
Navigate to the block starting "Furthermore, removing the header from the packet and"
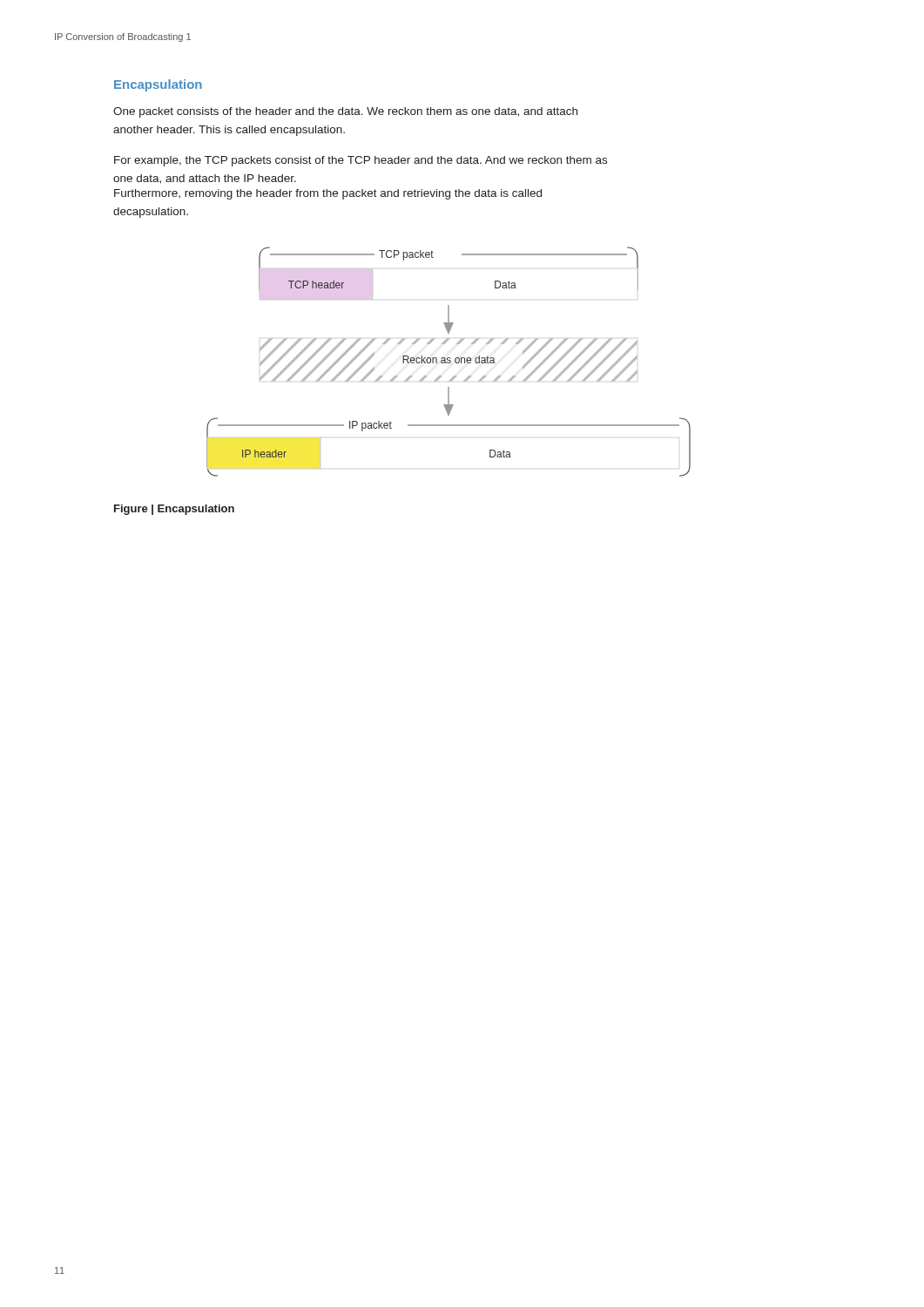coord(328,202)
